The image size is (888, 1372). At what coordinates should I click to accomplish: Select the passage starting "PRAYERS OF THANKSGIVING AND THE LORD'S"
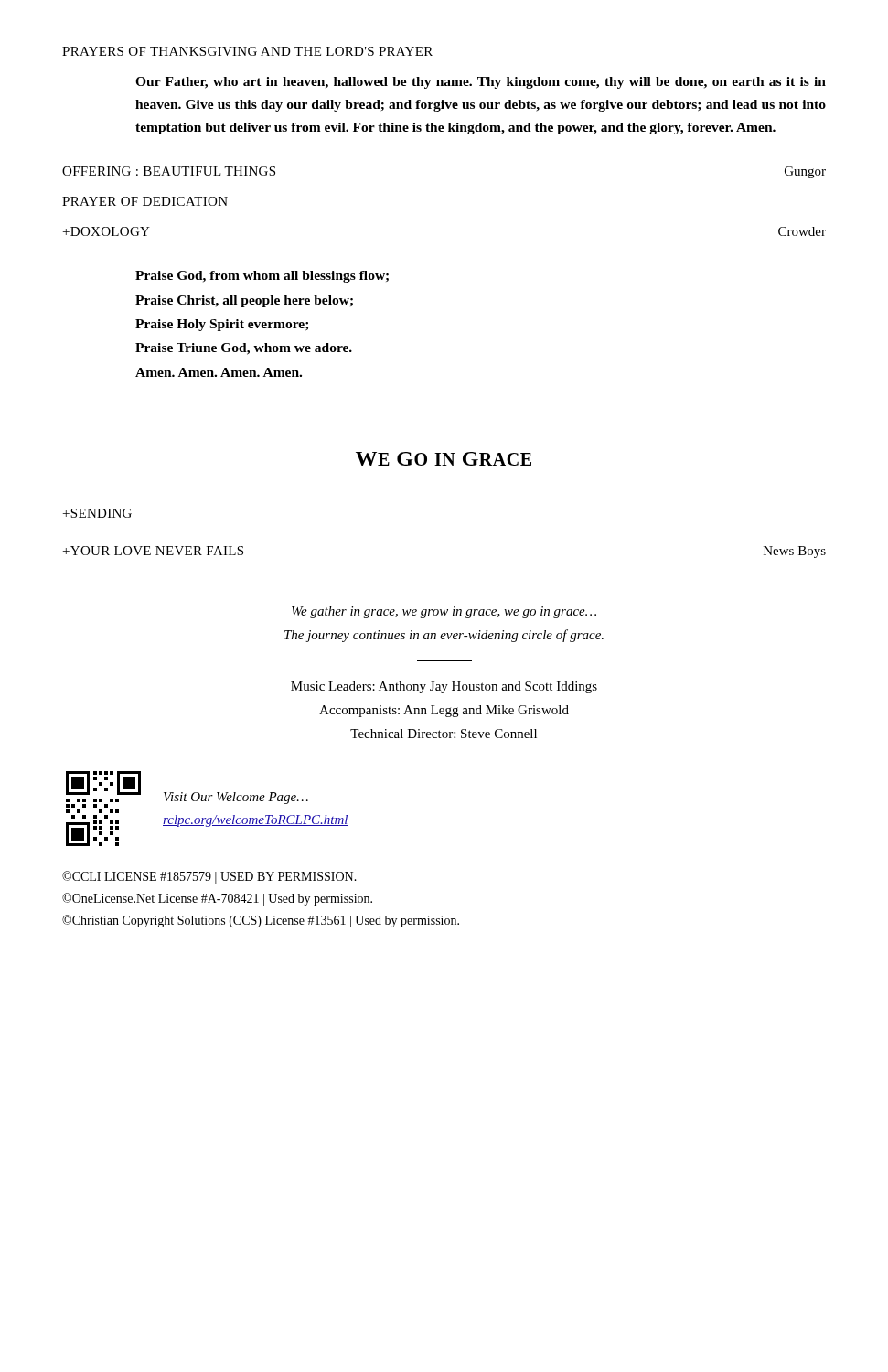(x=248, y=51)
